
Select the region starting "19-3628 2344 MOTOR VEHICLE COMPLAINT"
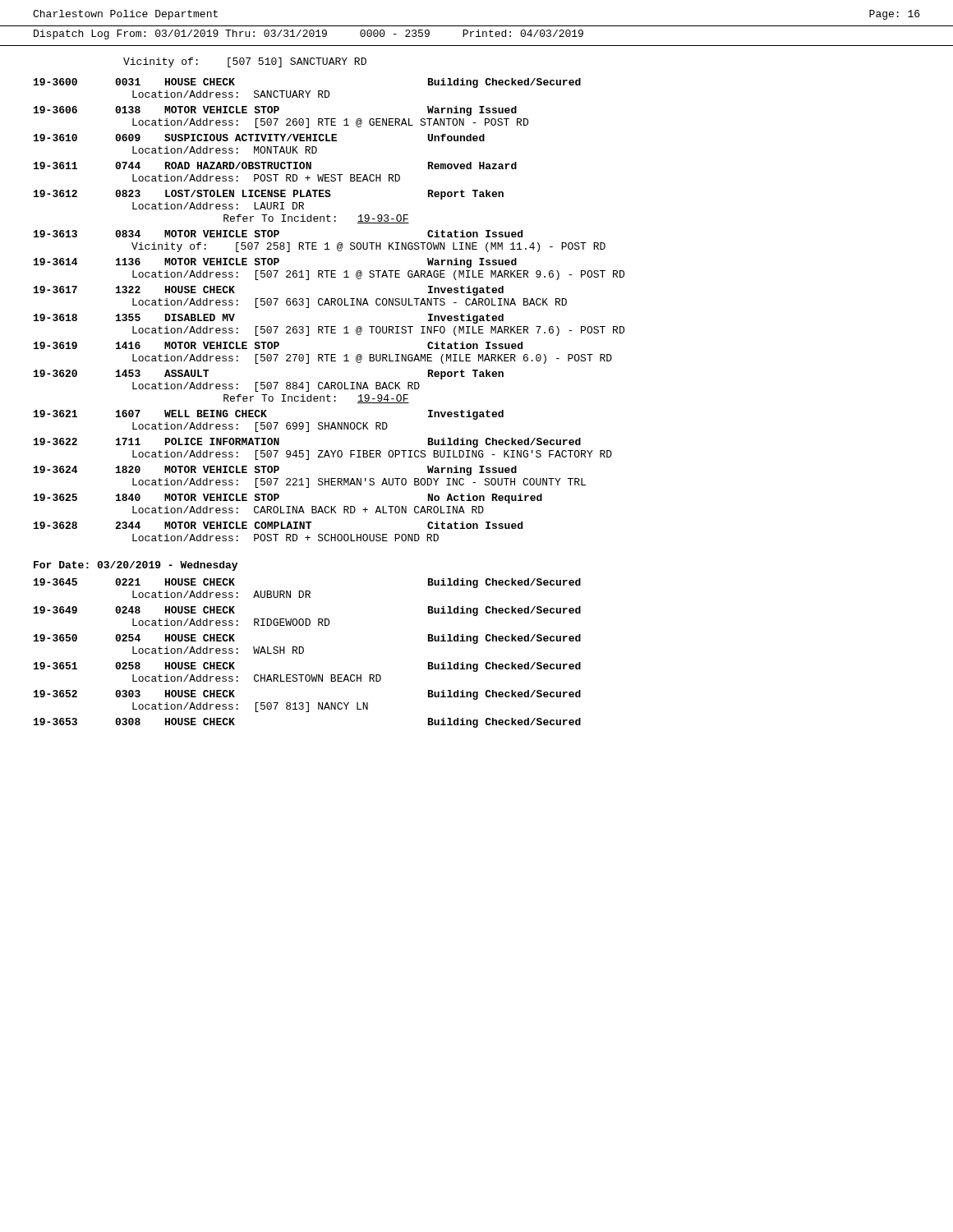click(x=476, y=532)
